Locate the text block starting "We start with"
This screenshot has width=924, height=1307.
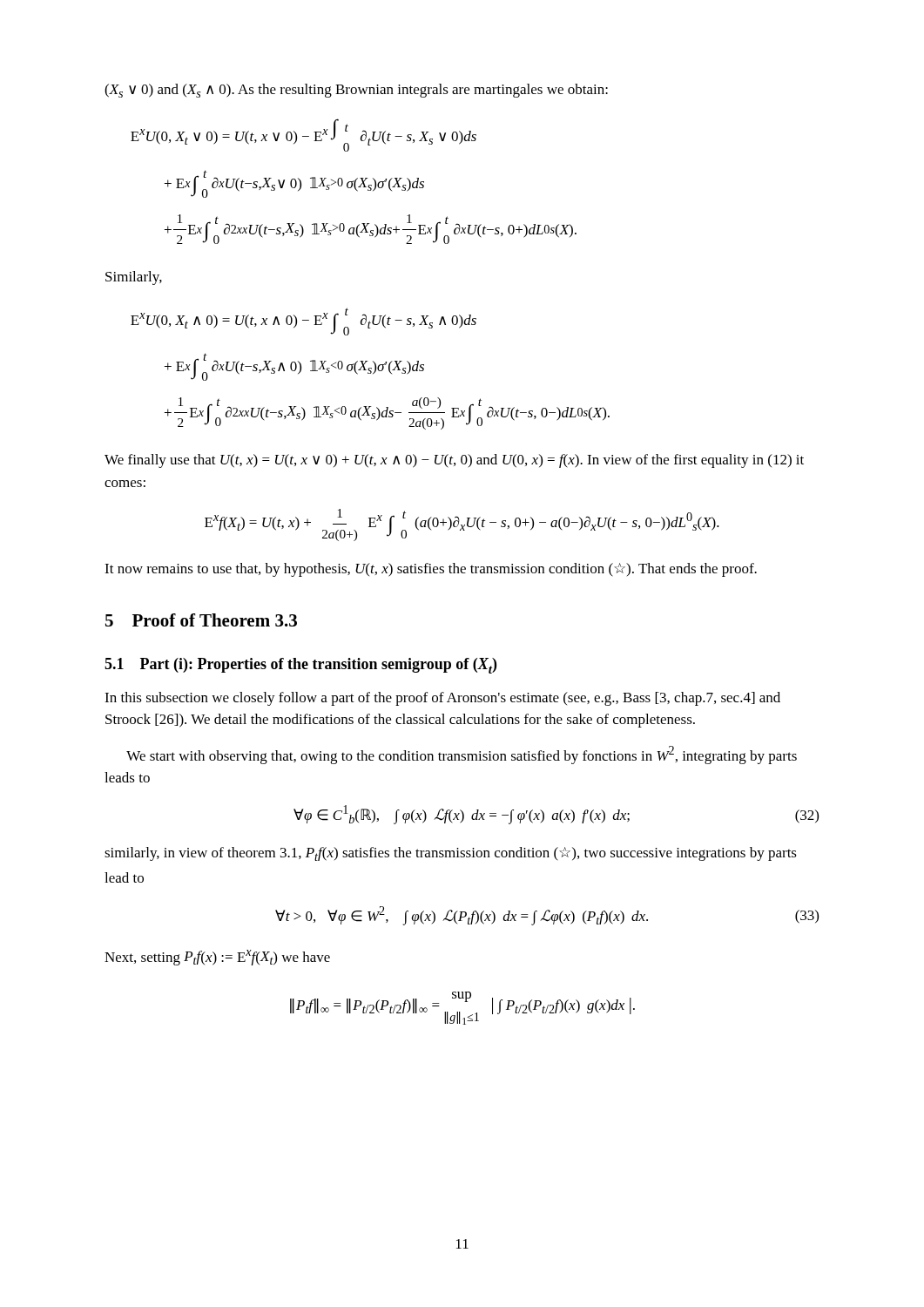coord(451,764)
